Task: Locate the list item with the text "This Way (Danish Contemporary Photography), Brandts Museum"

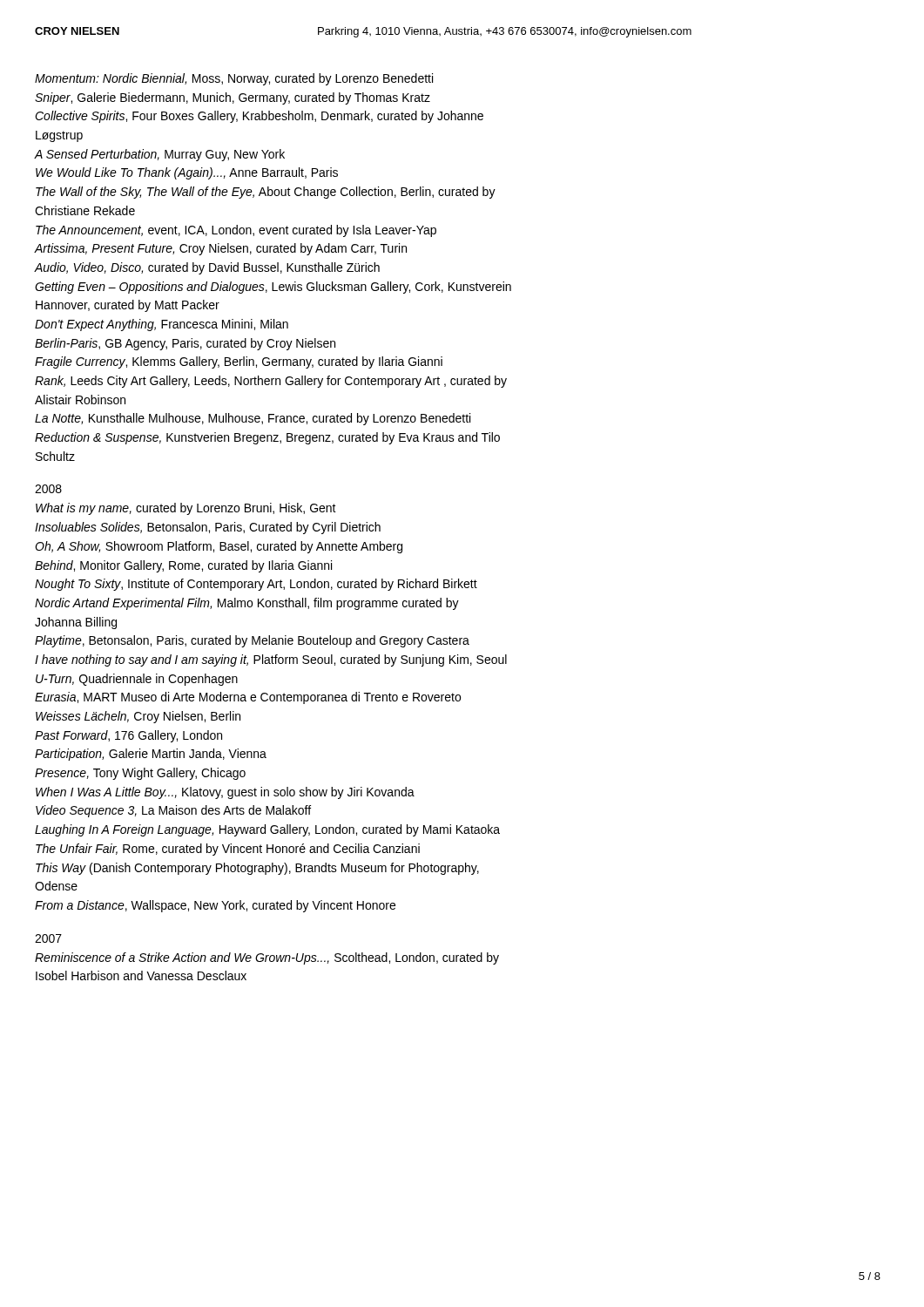Action: pyautogui.click(x=257, y=877)
